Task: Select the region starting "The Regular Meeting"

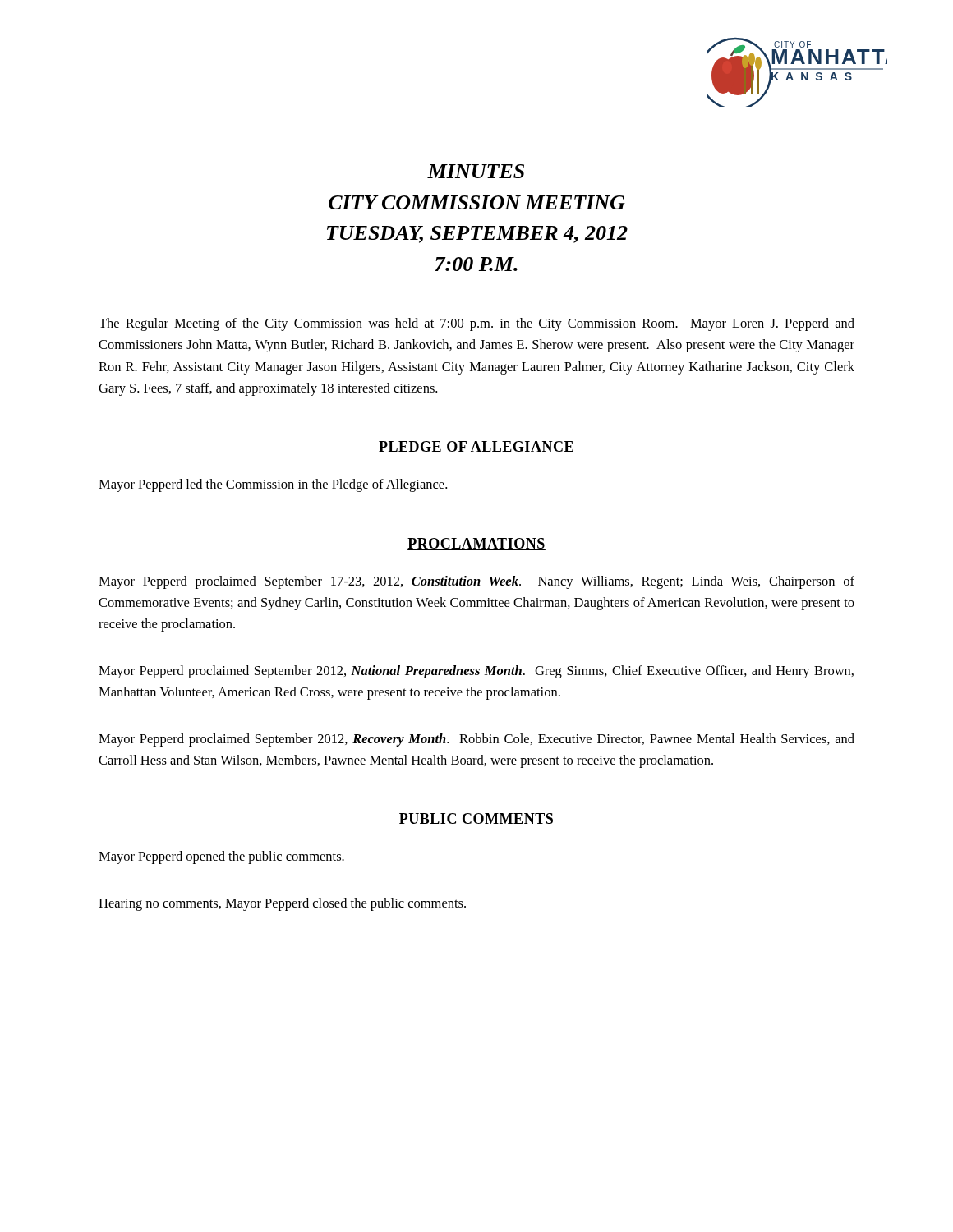Action: point(476,355)
